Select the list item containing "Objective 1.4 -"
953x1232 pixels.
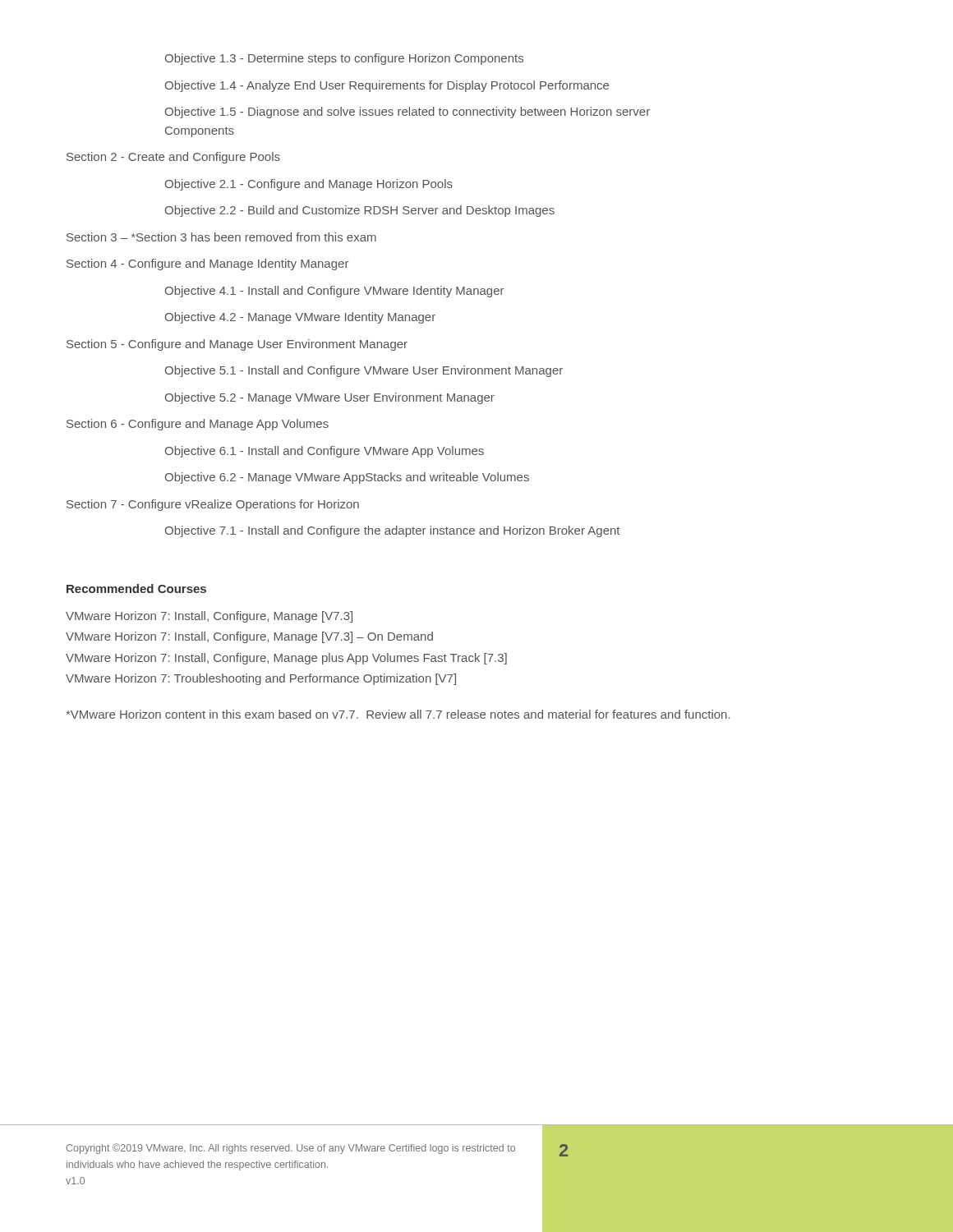click(387, 85)
